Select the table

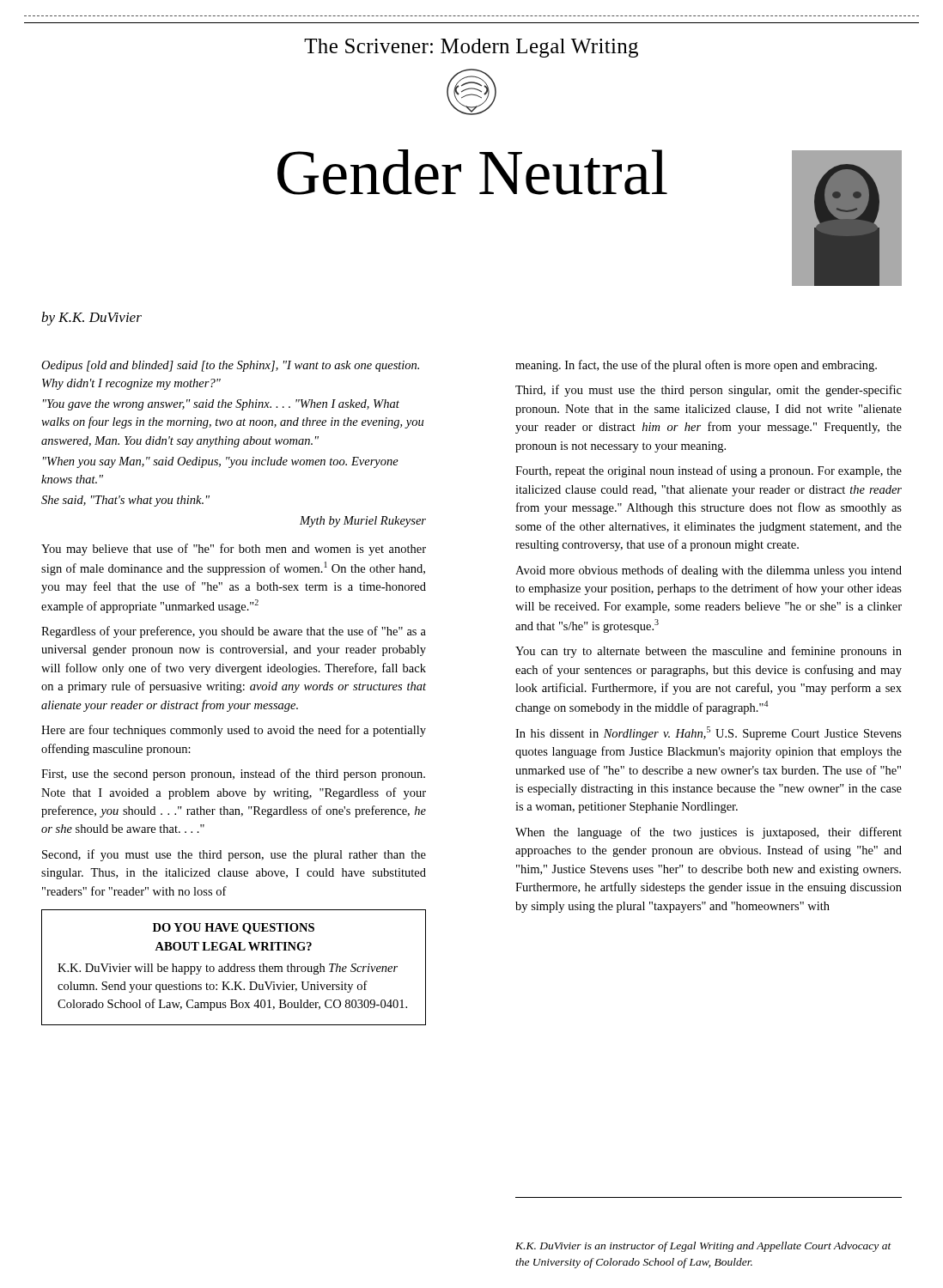[234, 967]
